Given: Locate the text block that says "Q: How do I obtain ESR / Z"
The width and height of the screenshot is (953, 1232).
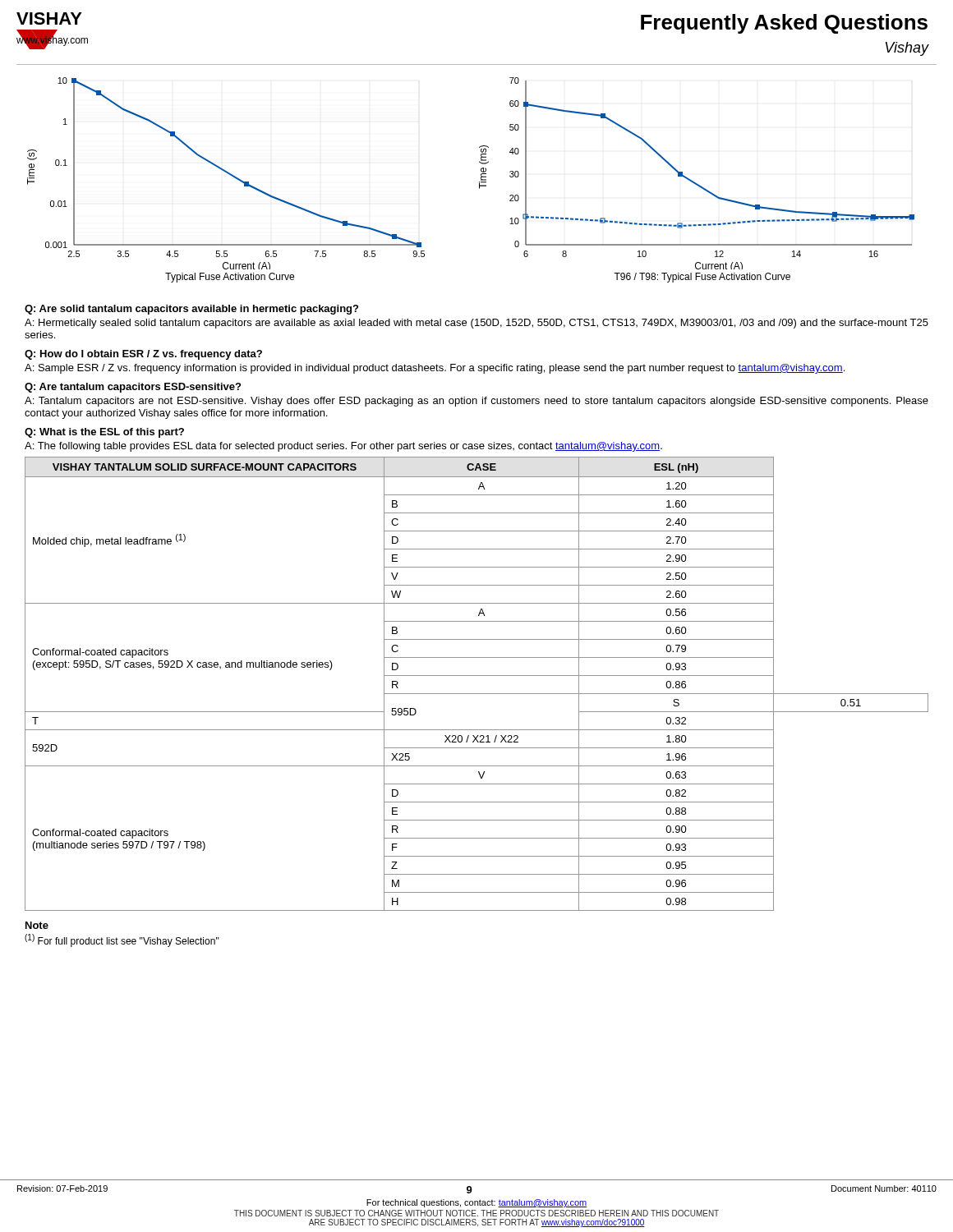Looking at the screenshot, I should click(476, 361).
